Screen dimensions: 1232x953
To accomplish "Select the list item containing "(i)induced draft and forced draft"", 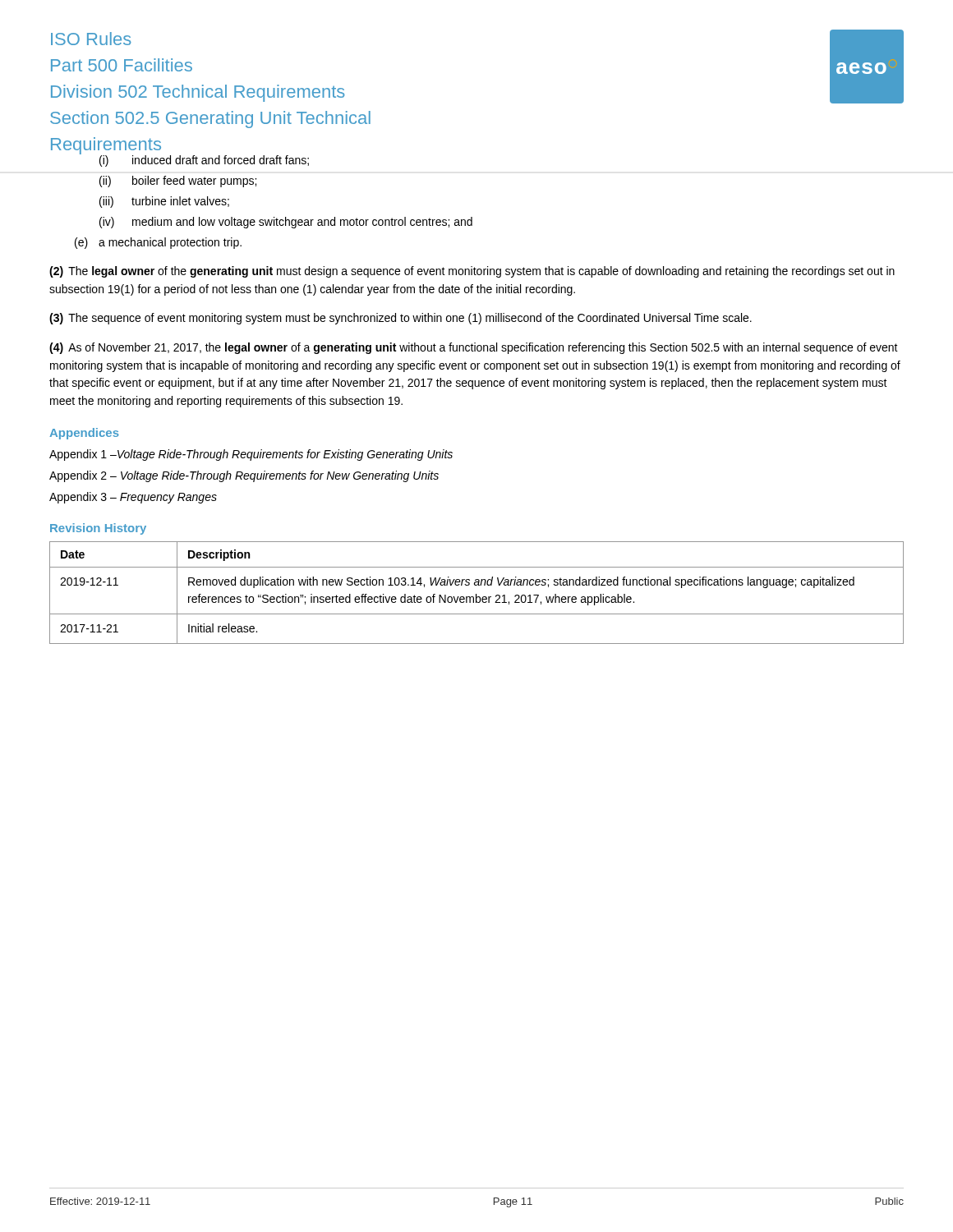I will 204,161.
